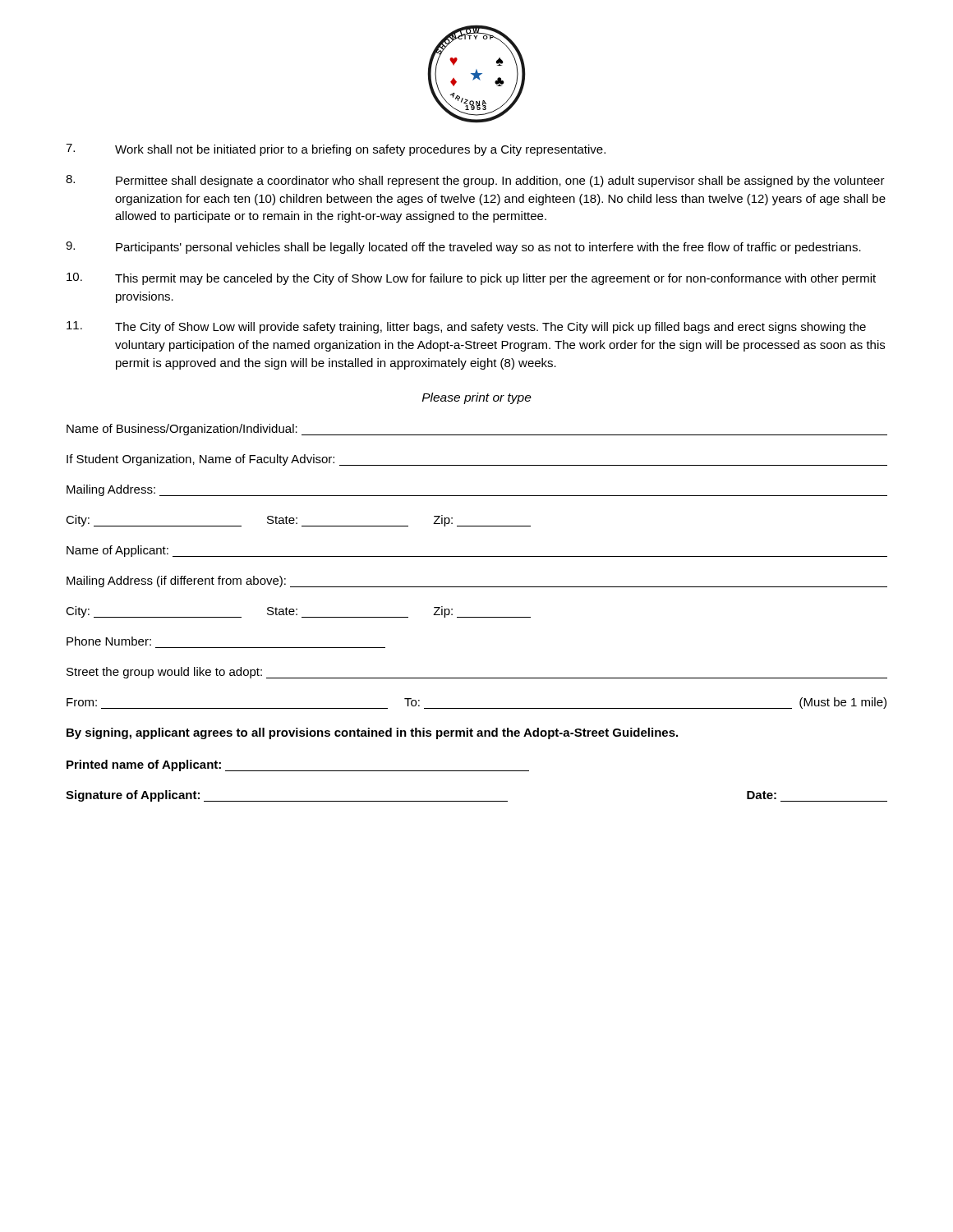The height and width of the screenshot is (1232, 953).
Task: Select the text starting "If Student Organization, Name of"
Action: pos(476,458)
